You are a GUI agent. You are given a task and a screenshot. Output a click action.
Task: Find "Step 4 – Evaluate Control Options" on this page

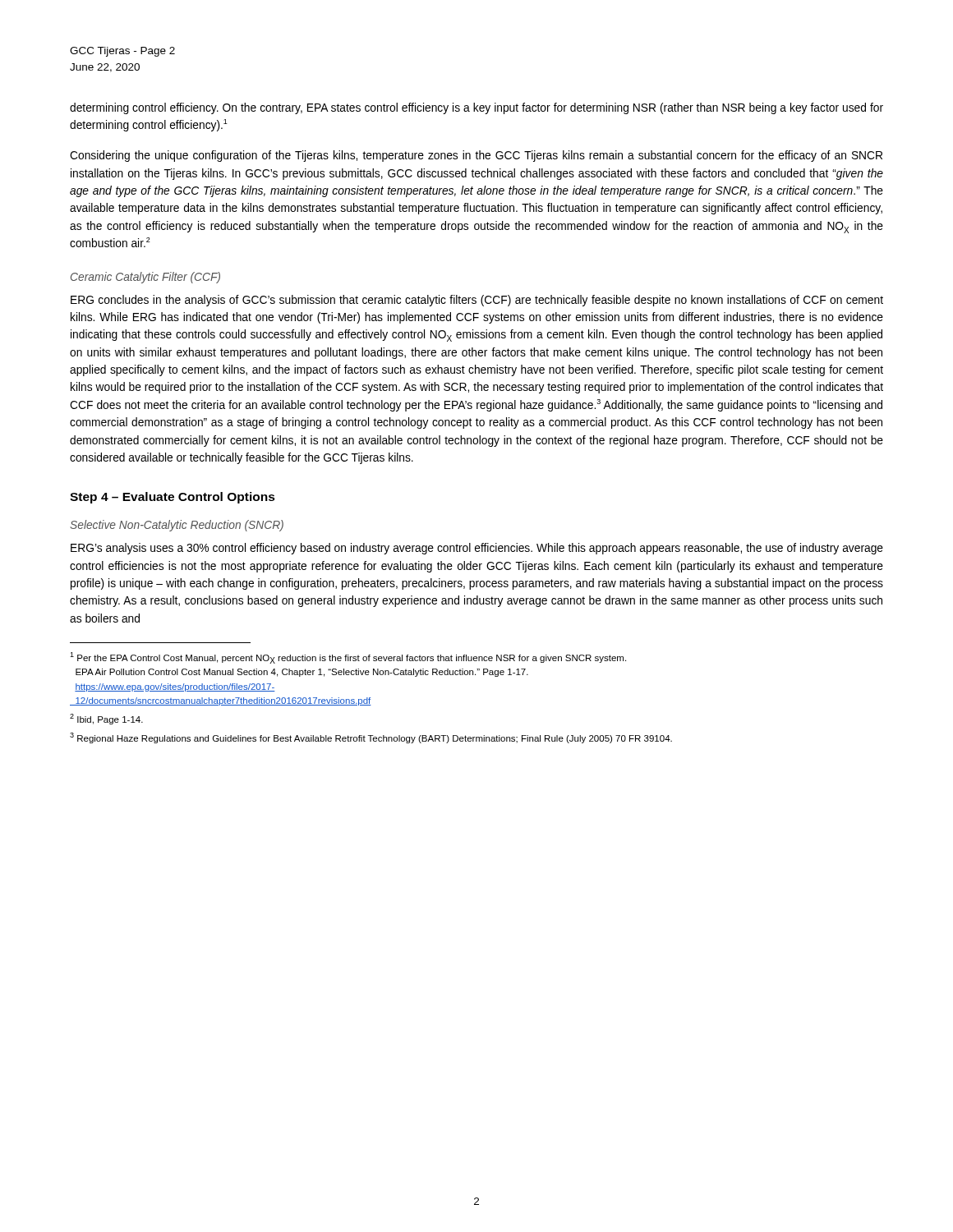click(x=172, y=497)
